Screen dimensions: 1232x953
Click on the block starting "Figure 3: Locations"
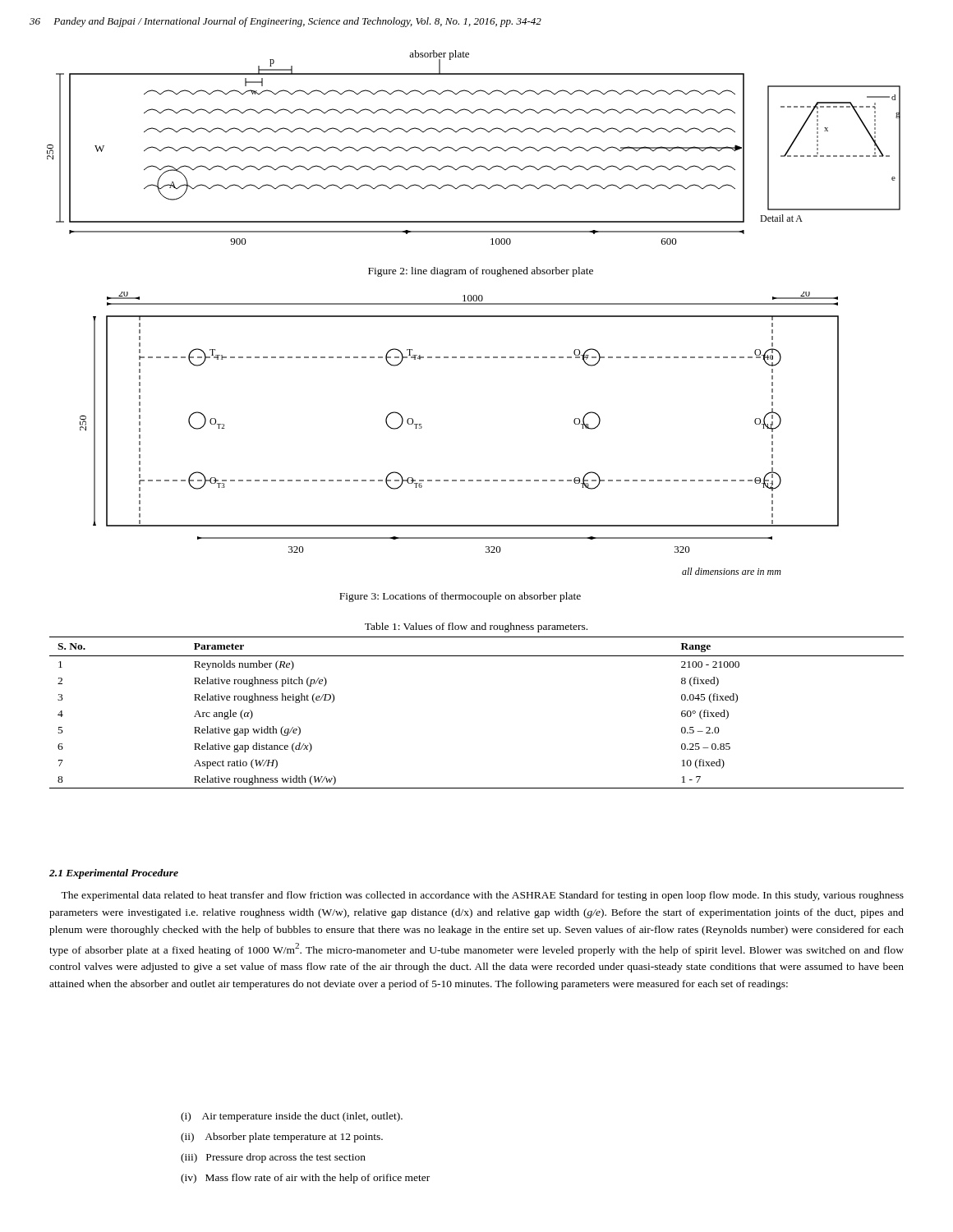[x=460, y=596]
